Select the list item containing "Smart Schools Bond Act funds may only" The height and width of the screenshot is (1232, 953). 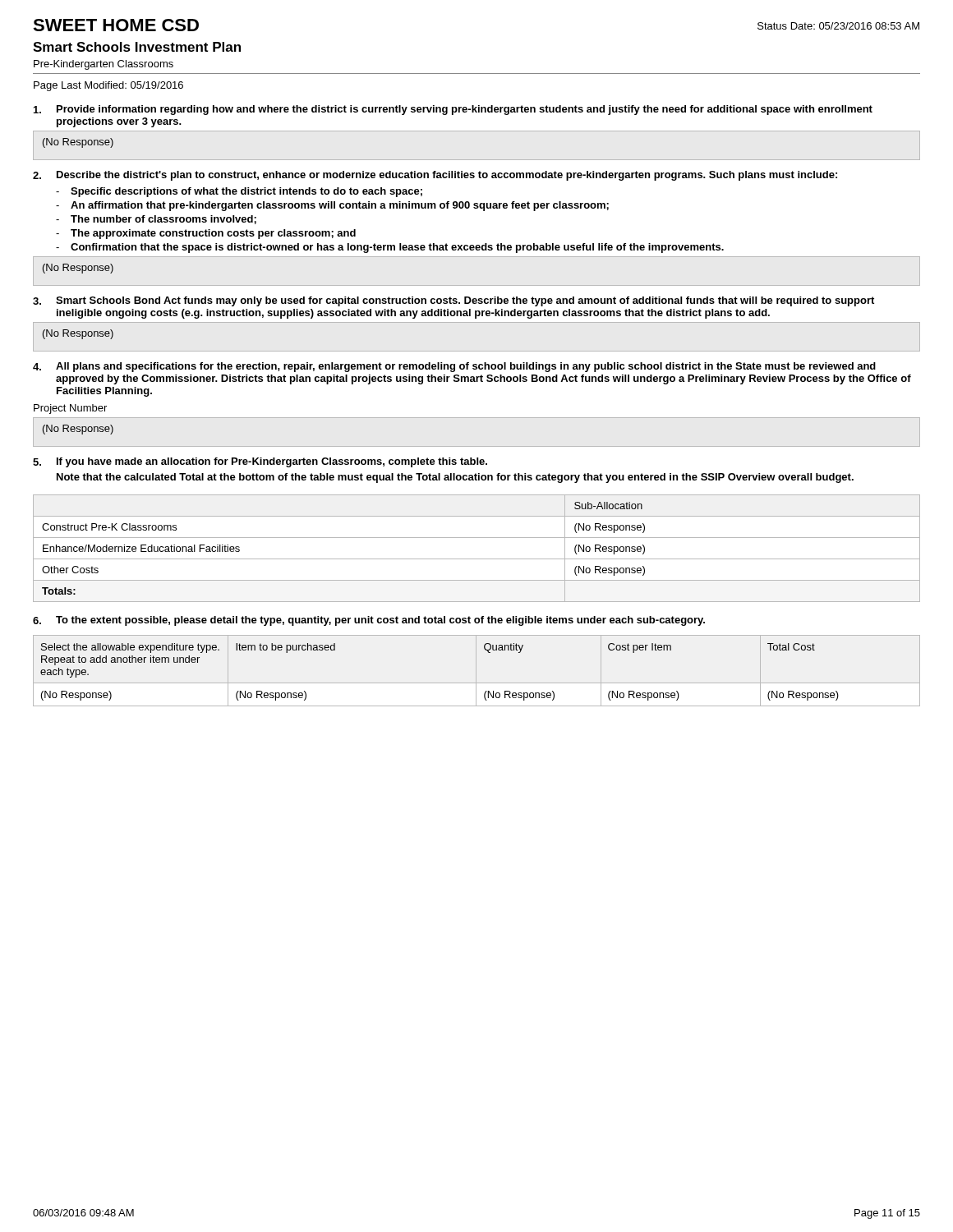(x=465, y=306)
